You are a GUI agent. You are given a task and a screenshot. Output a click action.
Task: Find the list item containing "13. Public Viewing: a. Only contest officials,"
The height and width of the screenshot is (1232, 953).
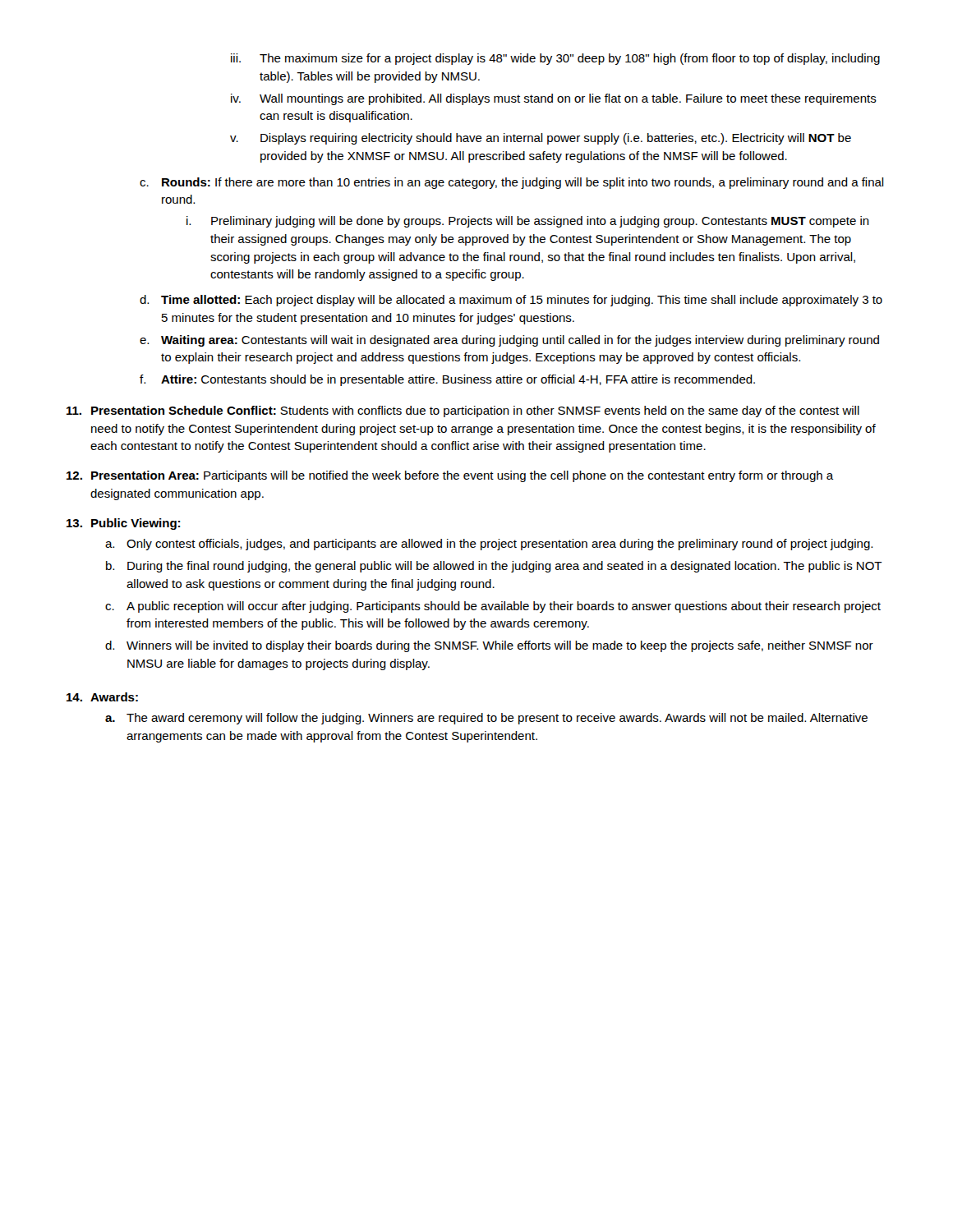pos(476,595)
